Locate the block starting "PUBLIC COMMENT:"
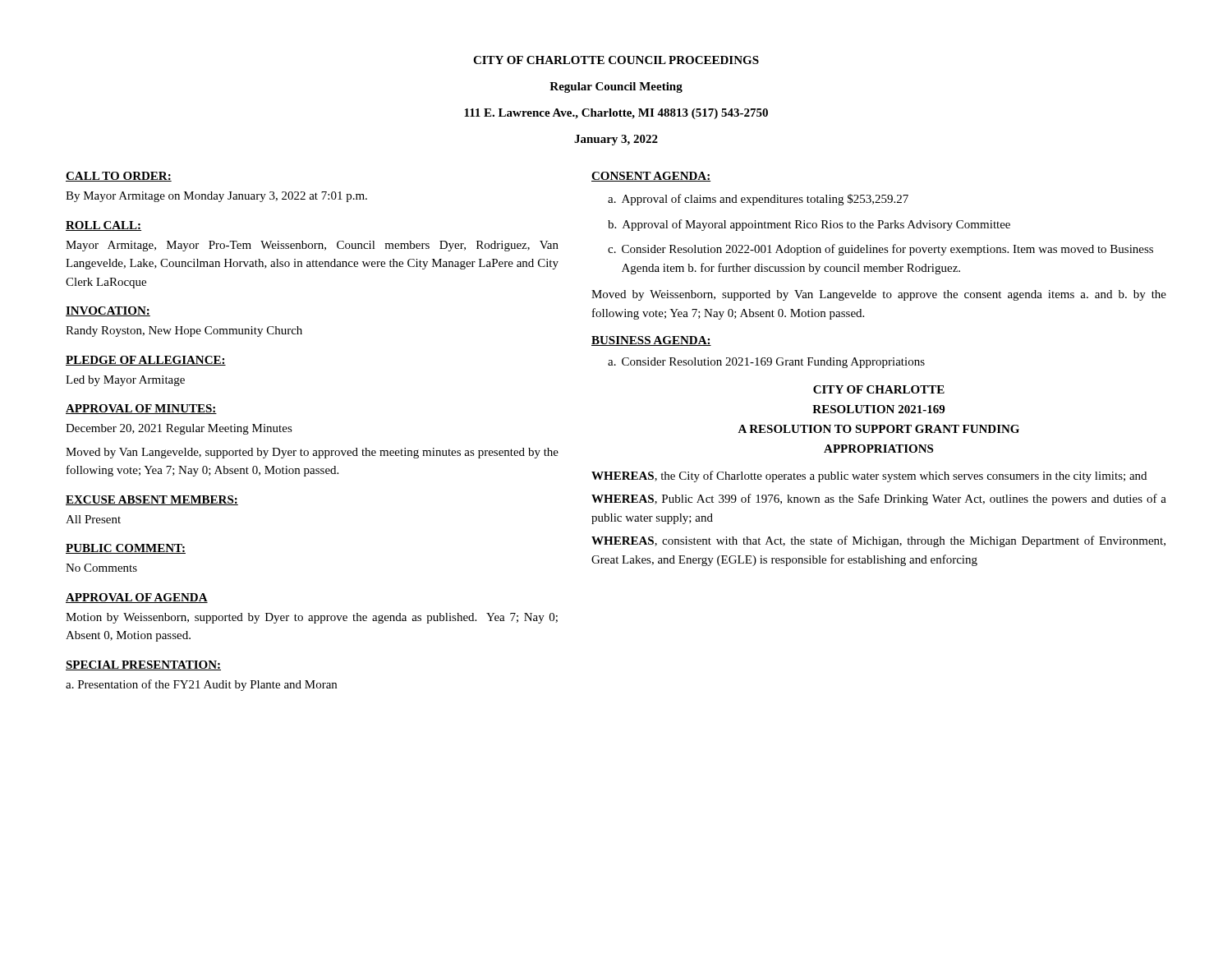The height and width of the screenshot is (953, 1232). tap(126, 548)
